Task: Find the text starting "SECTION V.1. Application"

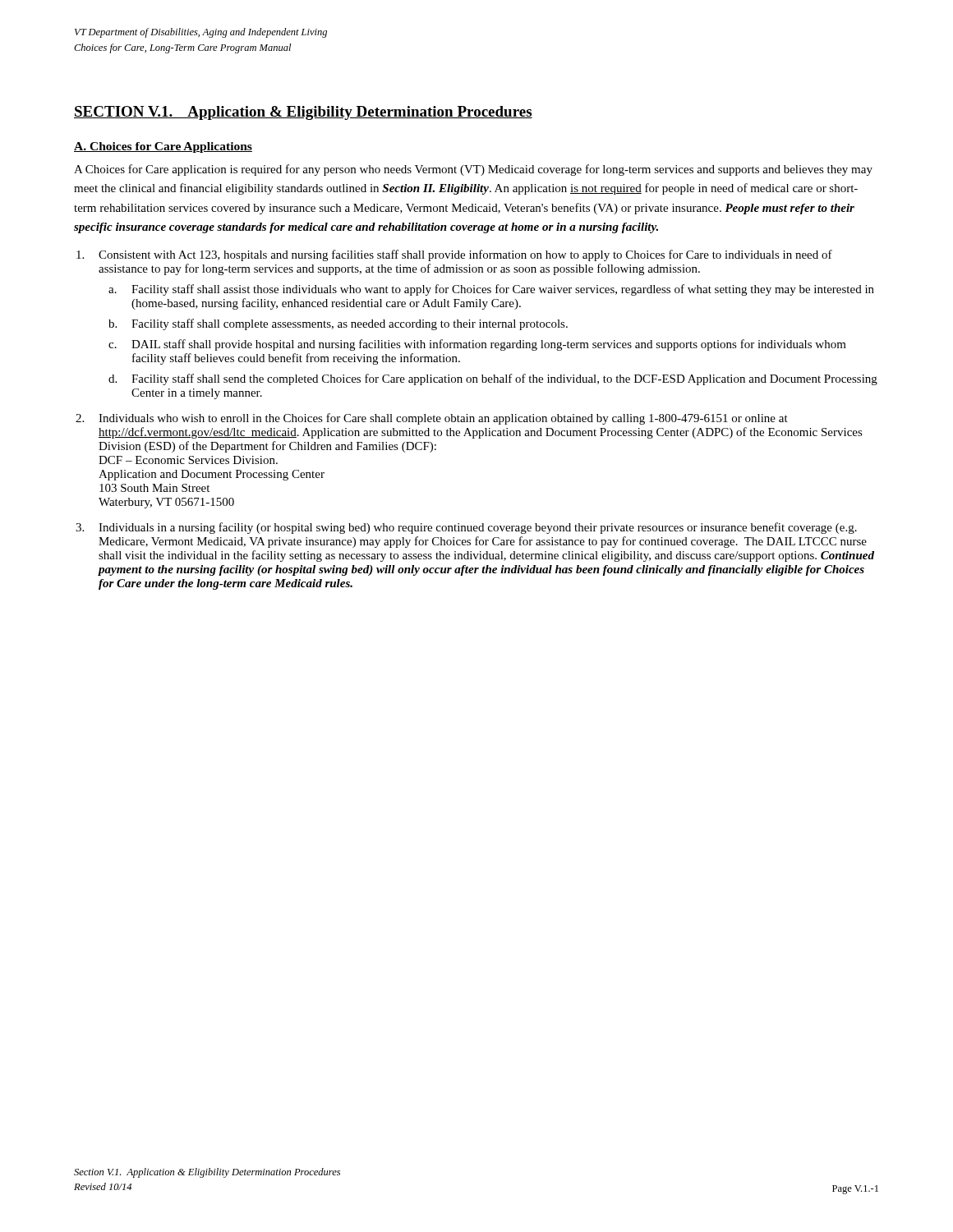Action: (x=303, y=111)
